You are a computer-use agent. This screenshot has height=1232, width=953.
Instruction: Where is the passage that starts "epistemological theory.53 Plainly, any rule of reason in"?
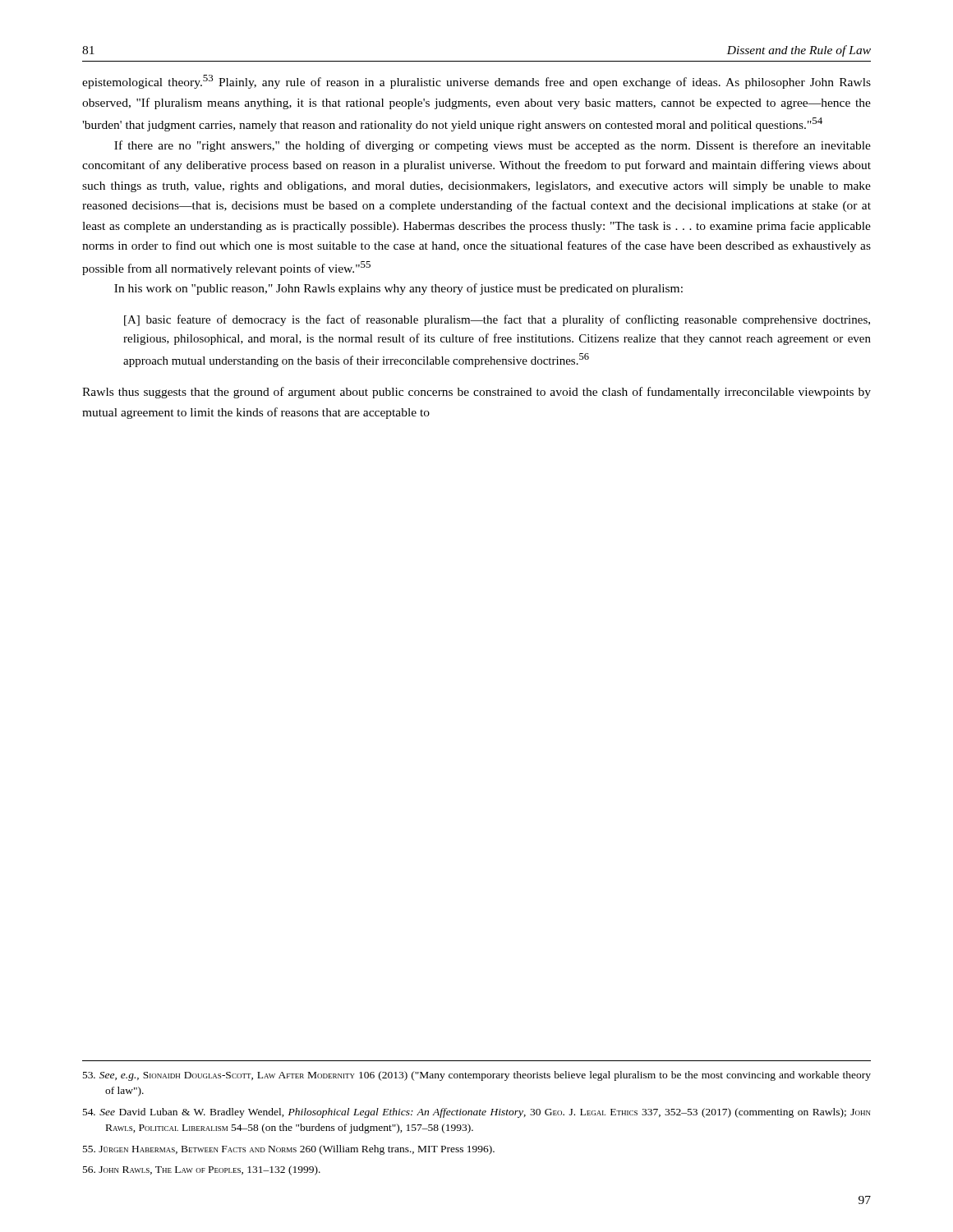pos(476,184)
